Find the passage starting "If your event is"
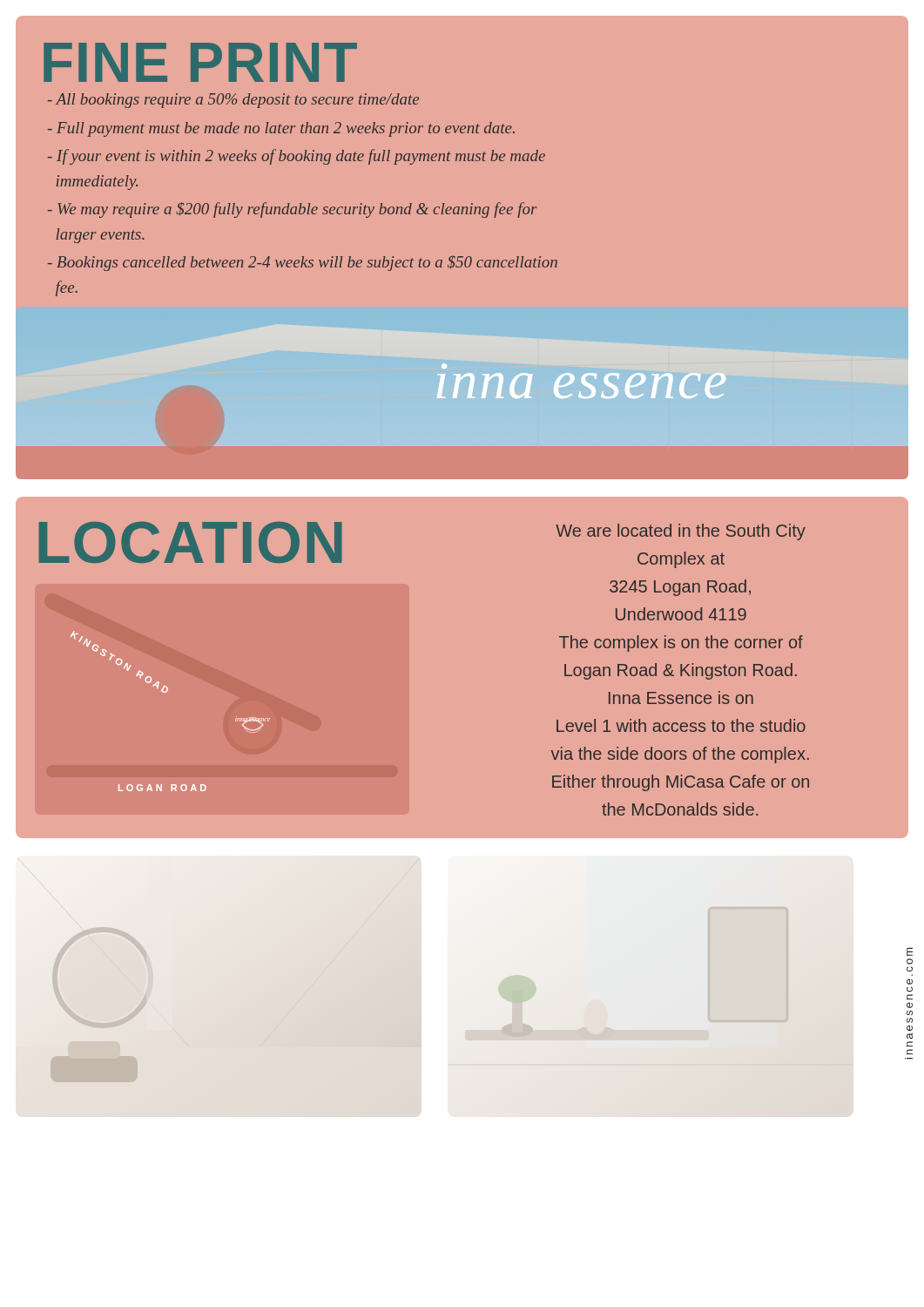Viewport: 924px width, 1307px height. 296,168
